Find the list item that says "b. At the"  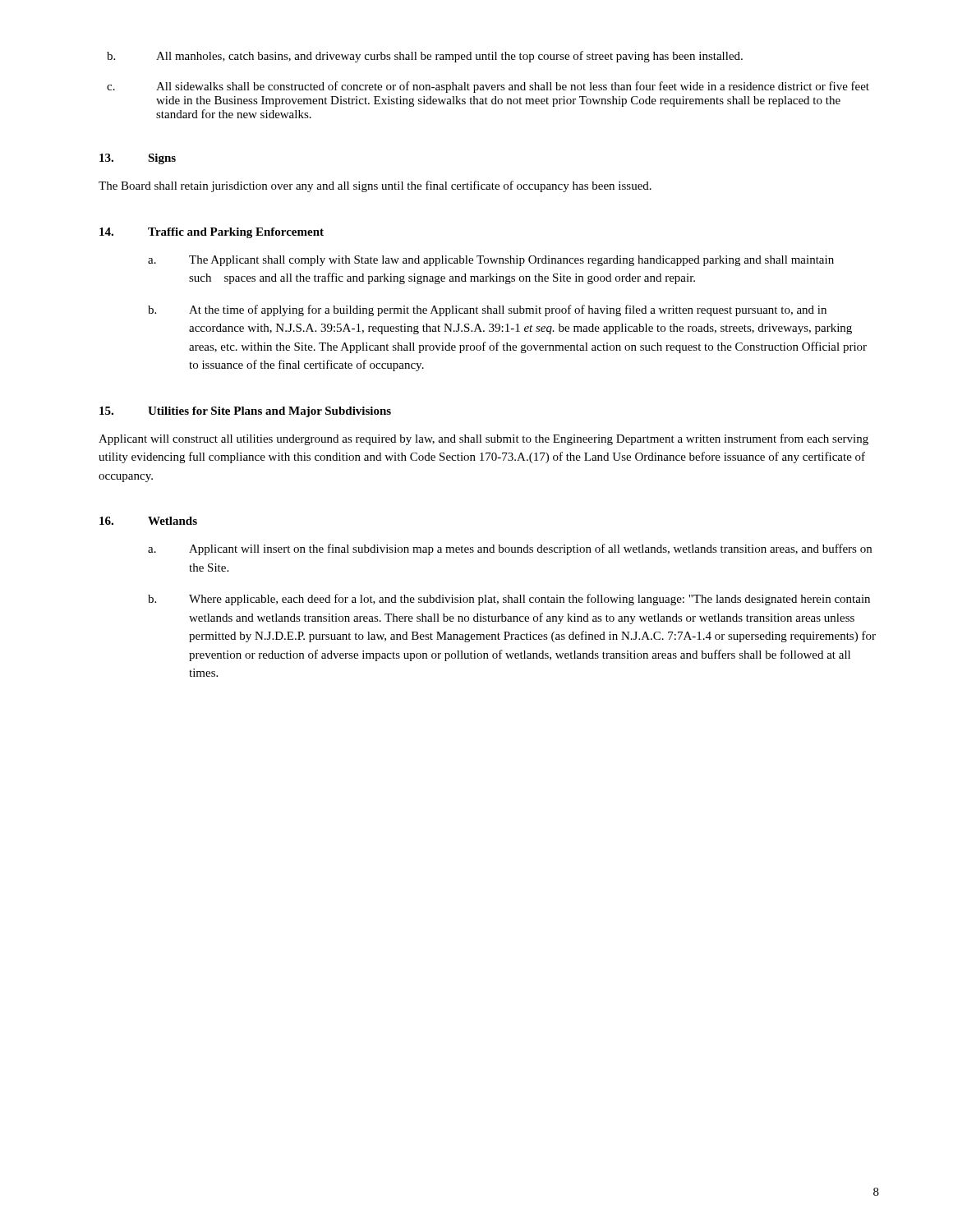tap(513, 337)
